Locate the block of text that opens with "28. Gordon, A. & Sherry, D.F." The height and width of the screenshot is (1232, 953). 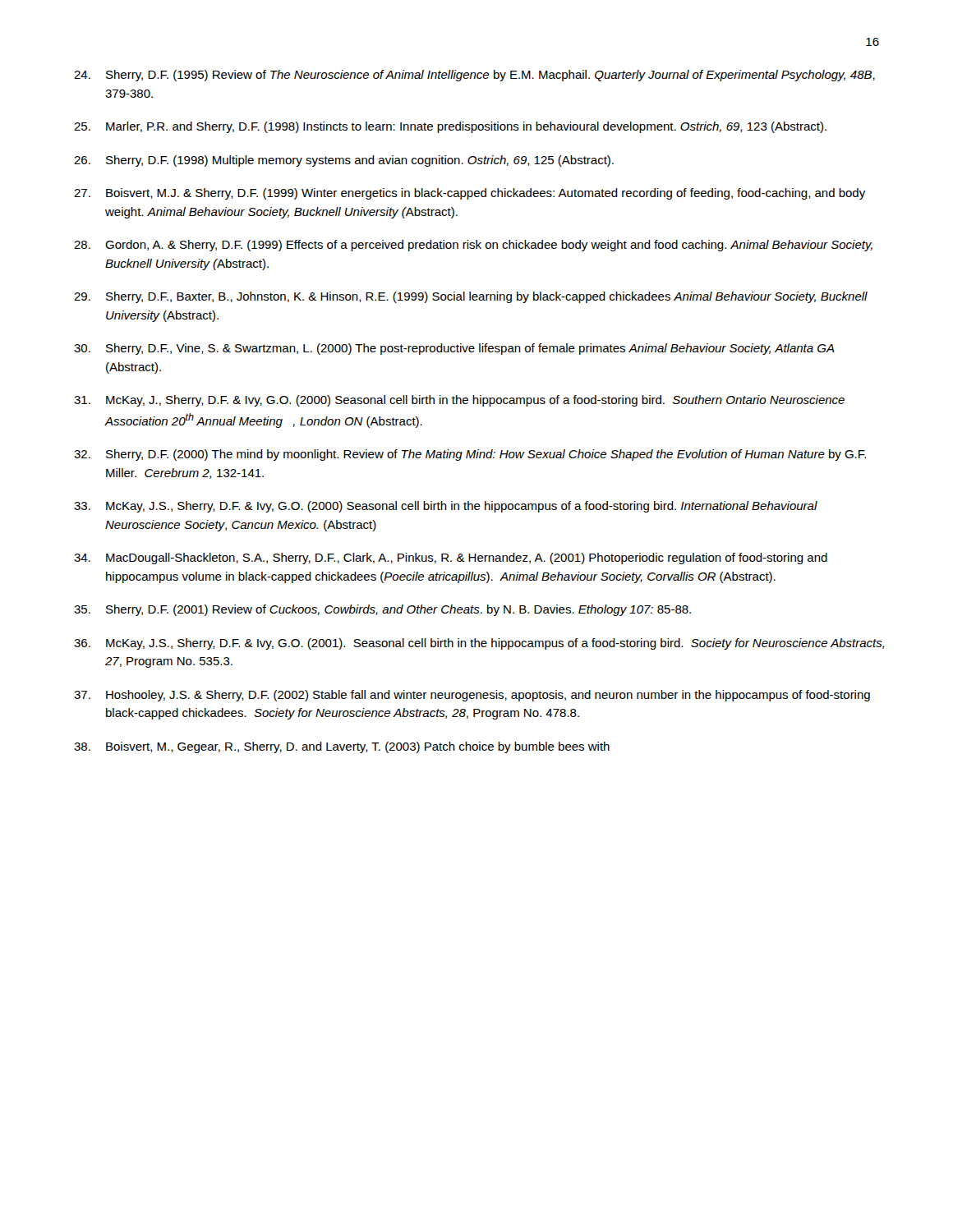[481, 254]
